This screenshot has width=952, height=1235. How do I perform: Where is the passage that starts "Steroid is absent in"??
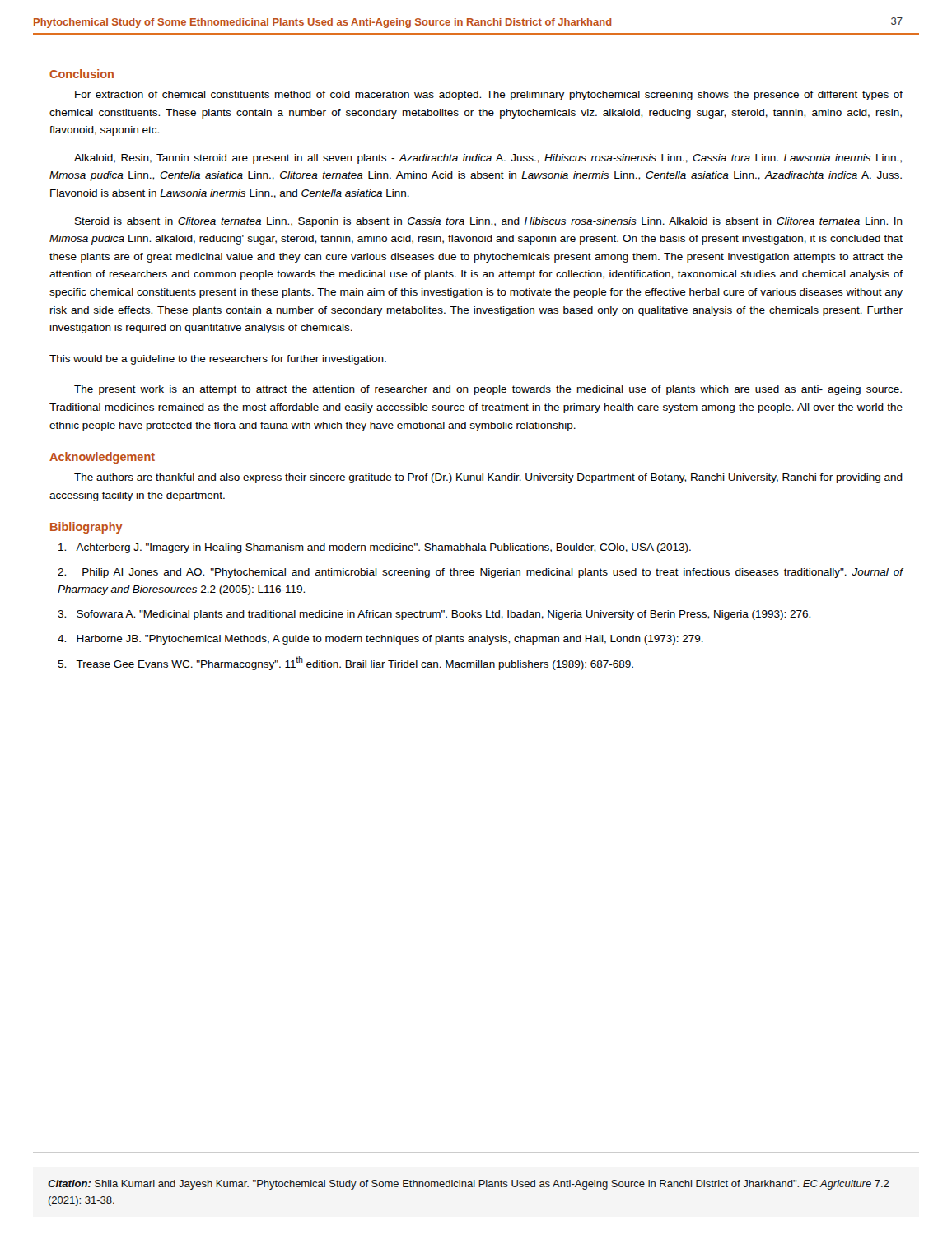[x=476, y=274]
